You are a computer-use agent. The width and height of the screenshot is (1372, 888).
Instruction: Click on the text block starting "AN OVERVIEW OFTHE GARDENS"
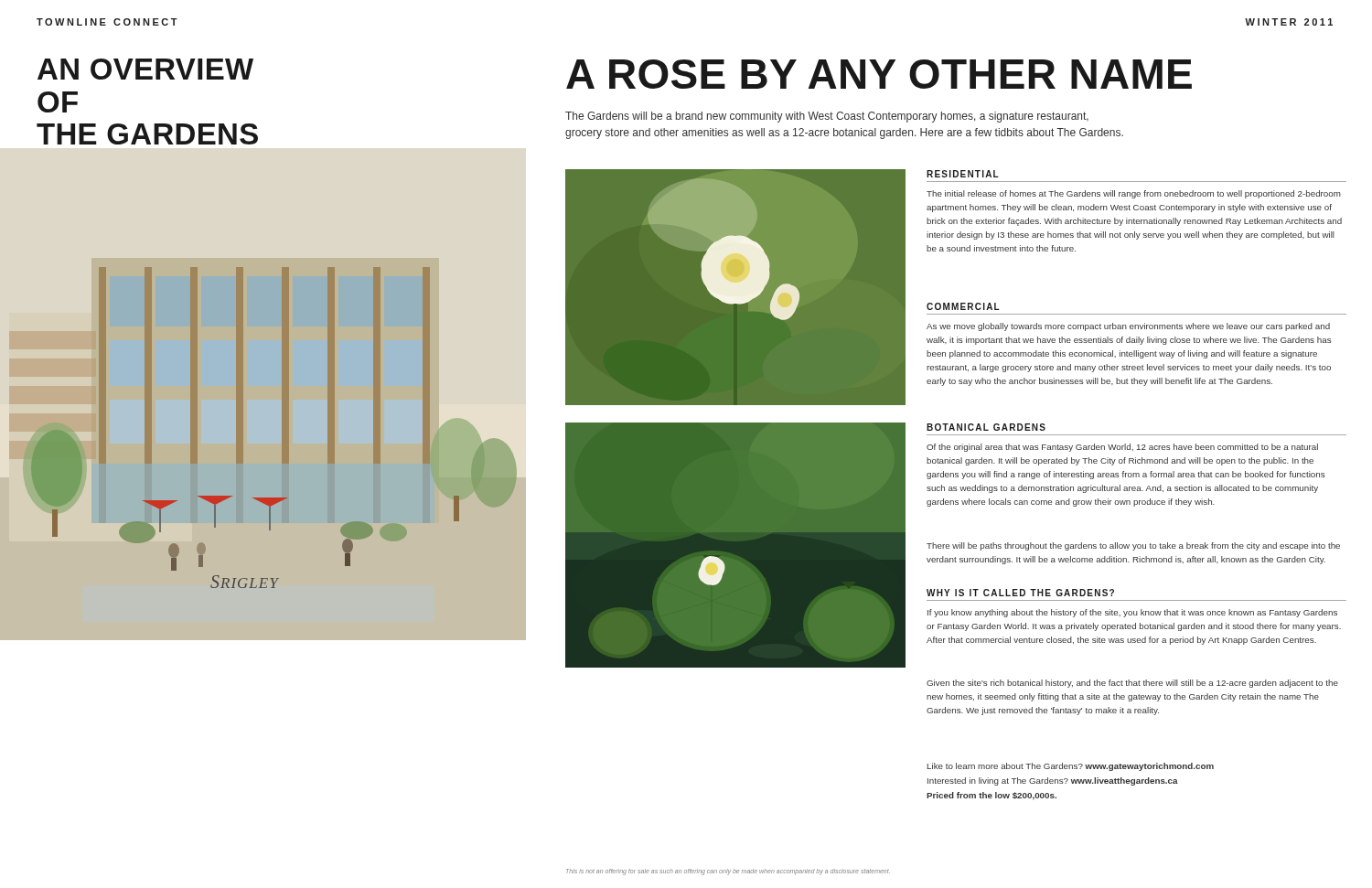click(x=145, y=69)
